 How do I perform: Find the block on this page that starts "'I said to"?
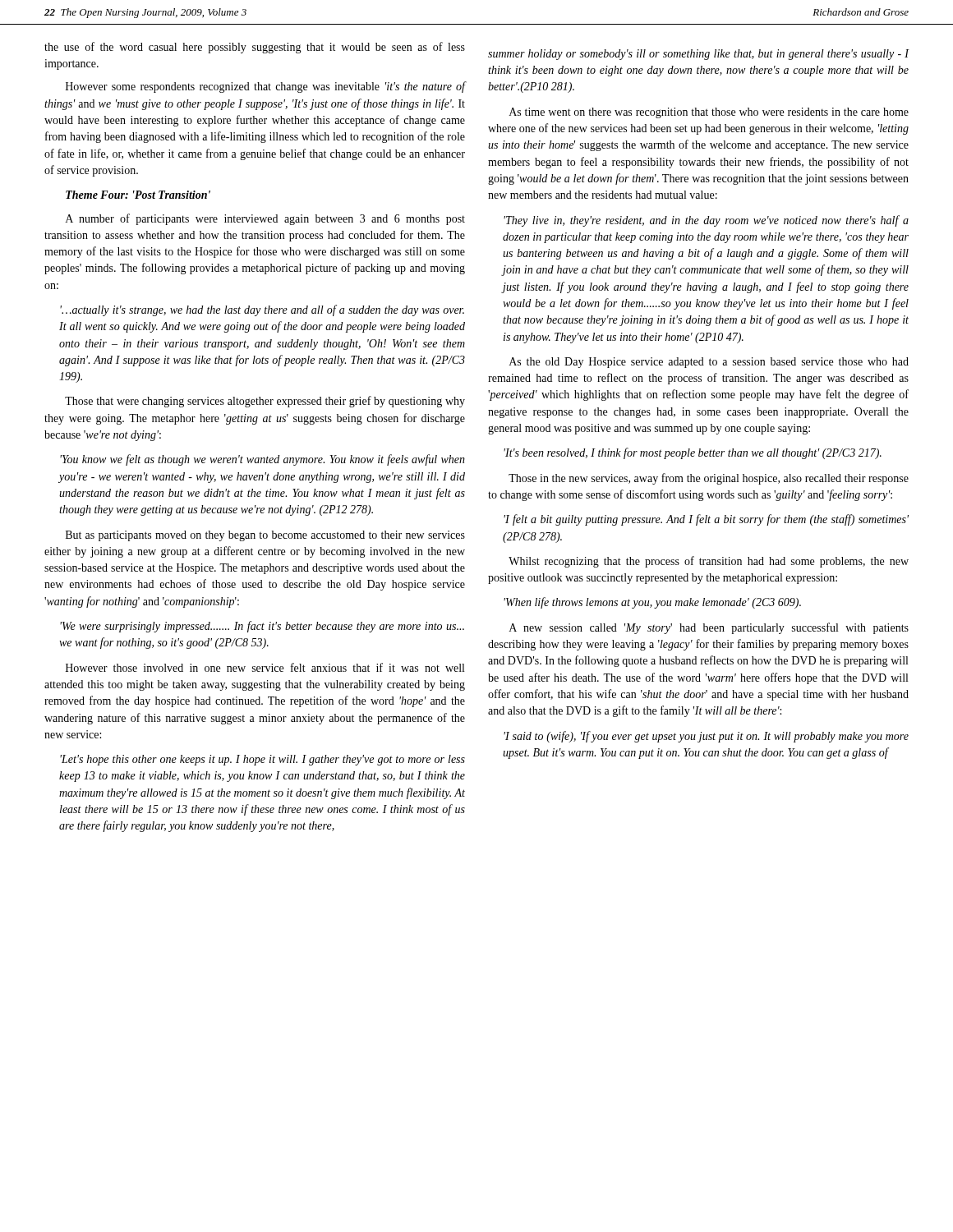pyautogui.click(x=706, y=745)
